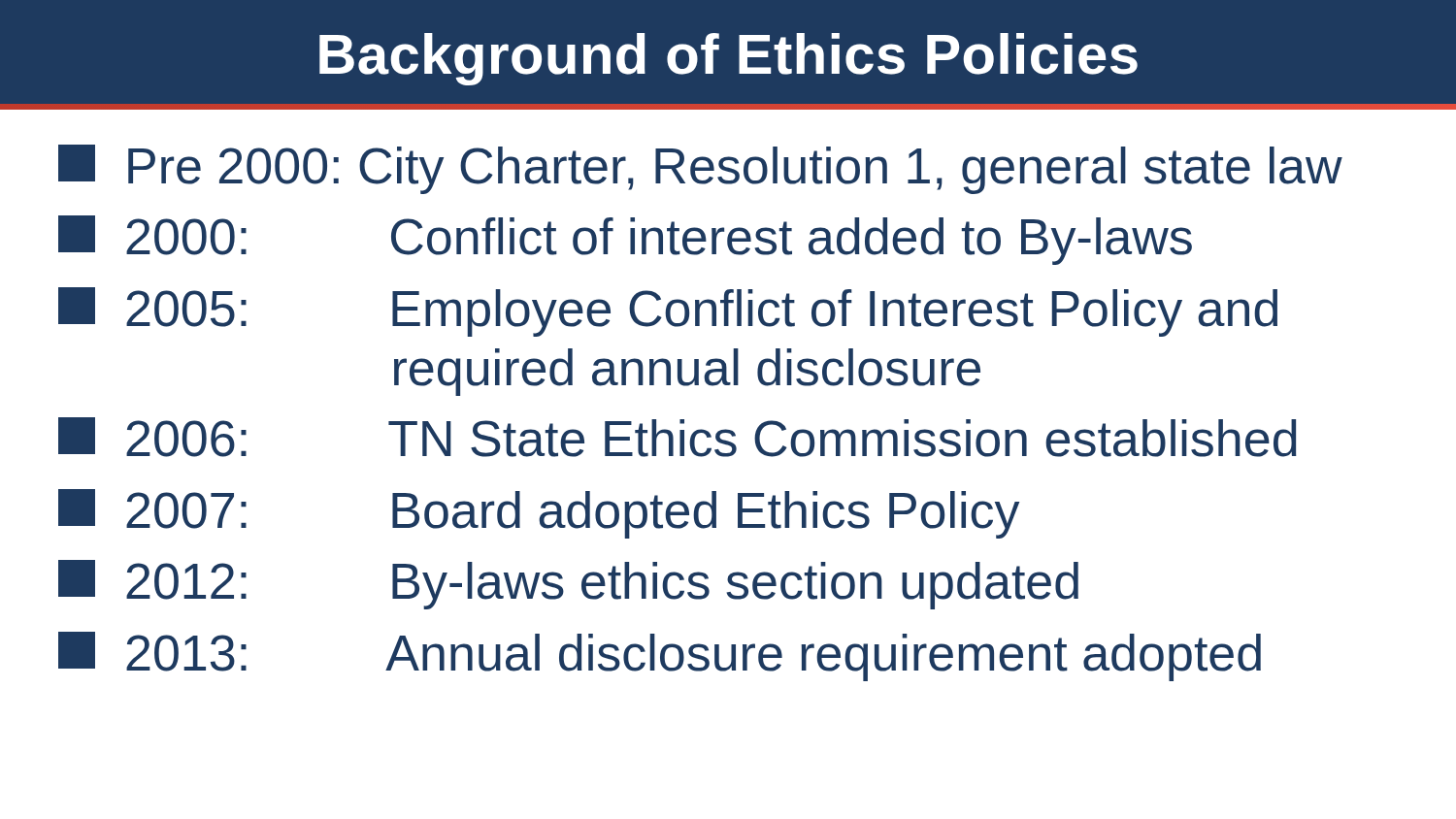Select the text block starting "2006: TN State Ethics"

[679, 440]
